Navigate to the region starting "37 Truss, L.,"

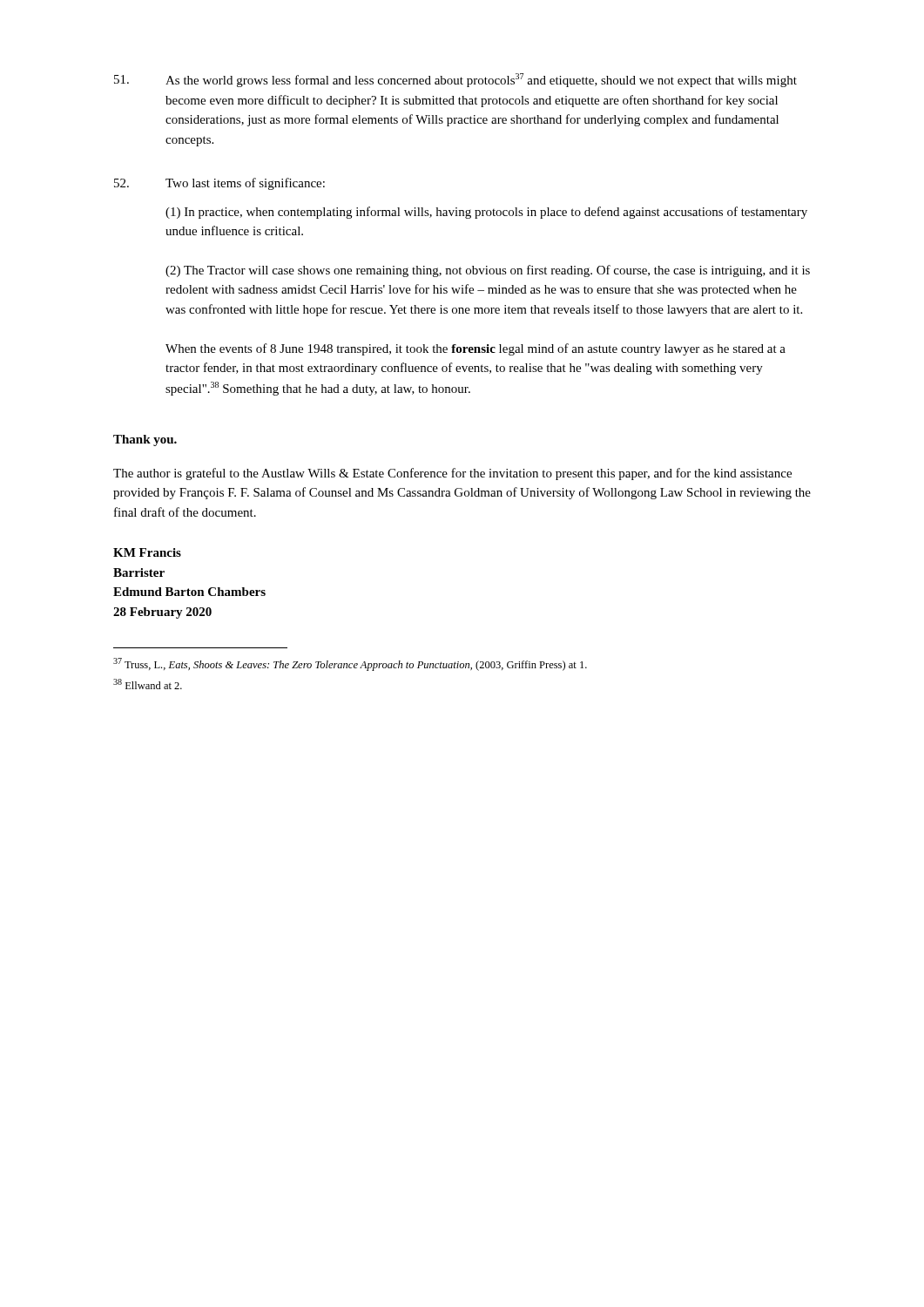tap(350, 664)
